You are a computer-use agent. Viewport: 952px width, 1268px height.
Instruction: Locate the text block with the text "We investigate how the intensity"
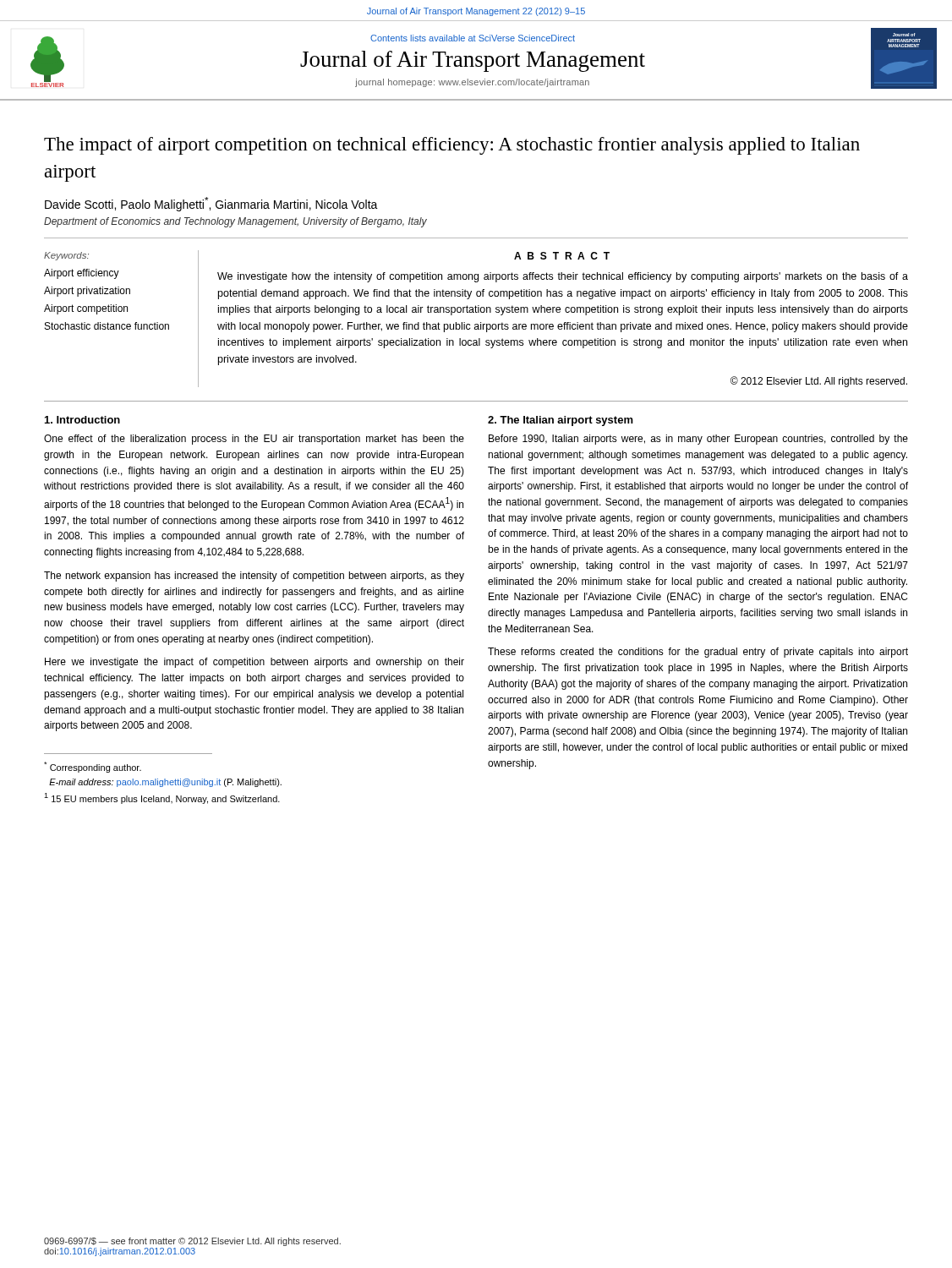[563, 318]
